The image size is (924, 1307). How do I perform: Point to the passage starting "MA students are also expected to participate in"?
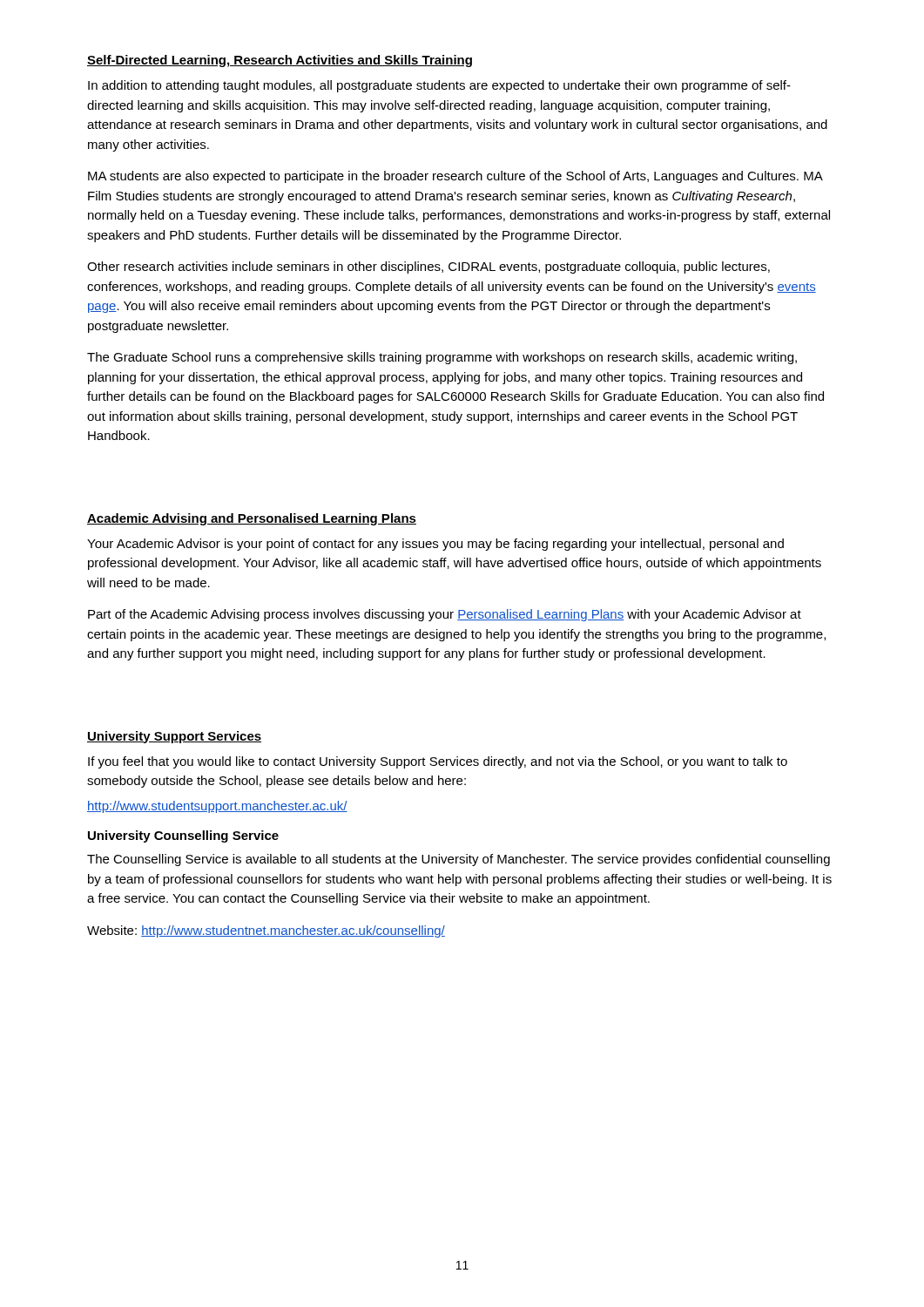(x=459, y=205)
